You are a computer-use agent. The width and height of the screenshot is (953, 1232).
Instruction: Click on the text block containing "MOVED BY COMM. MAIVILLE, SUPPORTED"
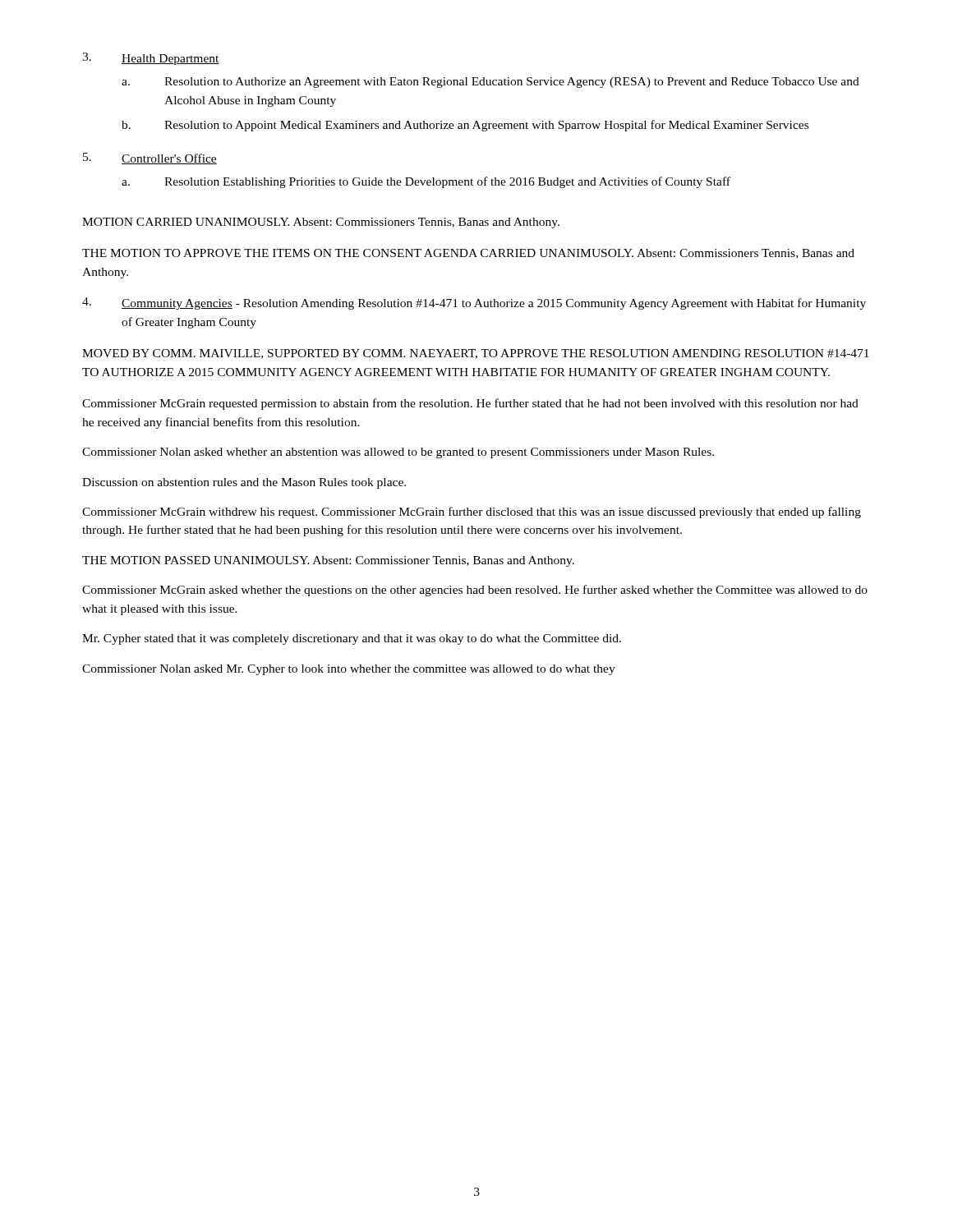[x=476, y=362]
